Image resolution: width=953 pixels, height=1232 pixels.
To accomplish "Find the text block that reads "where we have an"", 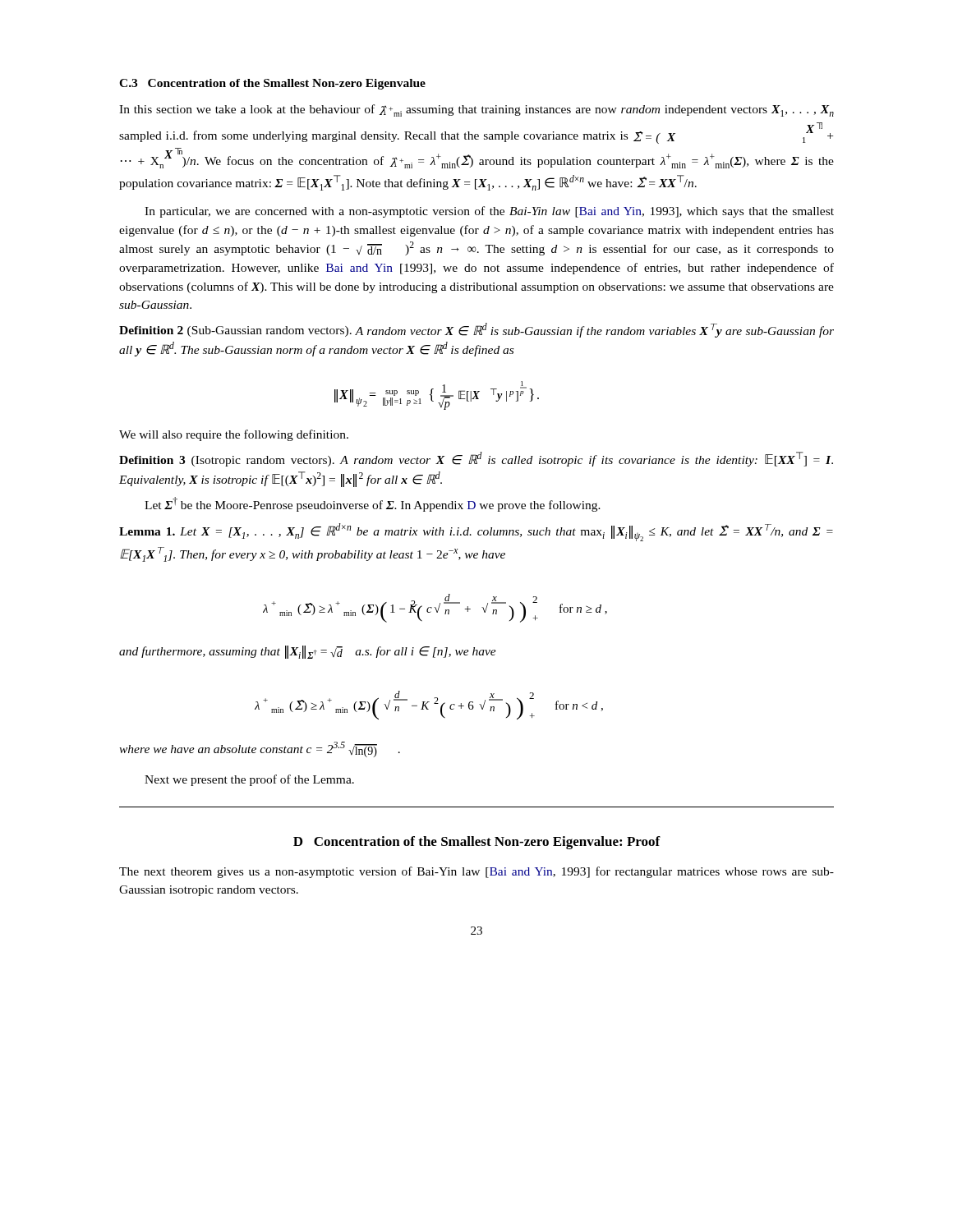I will tap(260, 749).
